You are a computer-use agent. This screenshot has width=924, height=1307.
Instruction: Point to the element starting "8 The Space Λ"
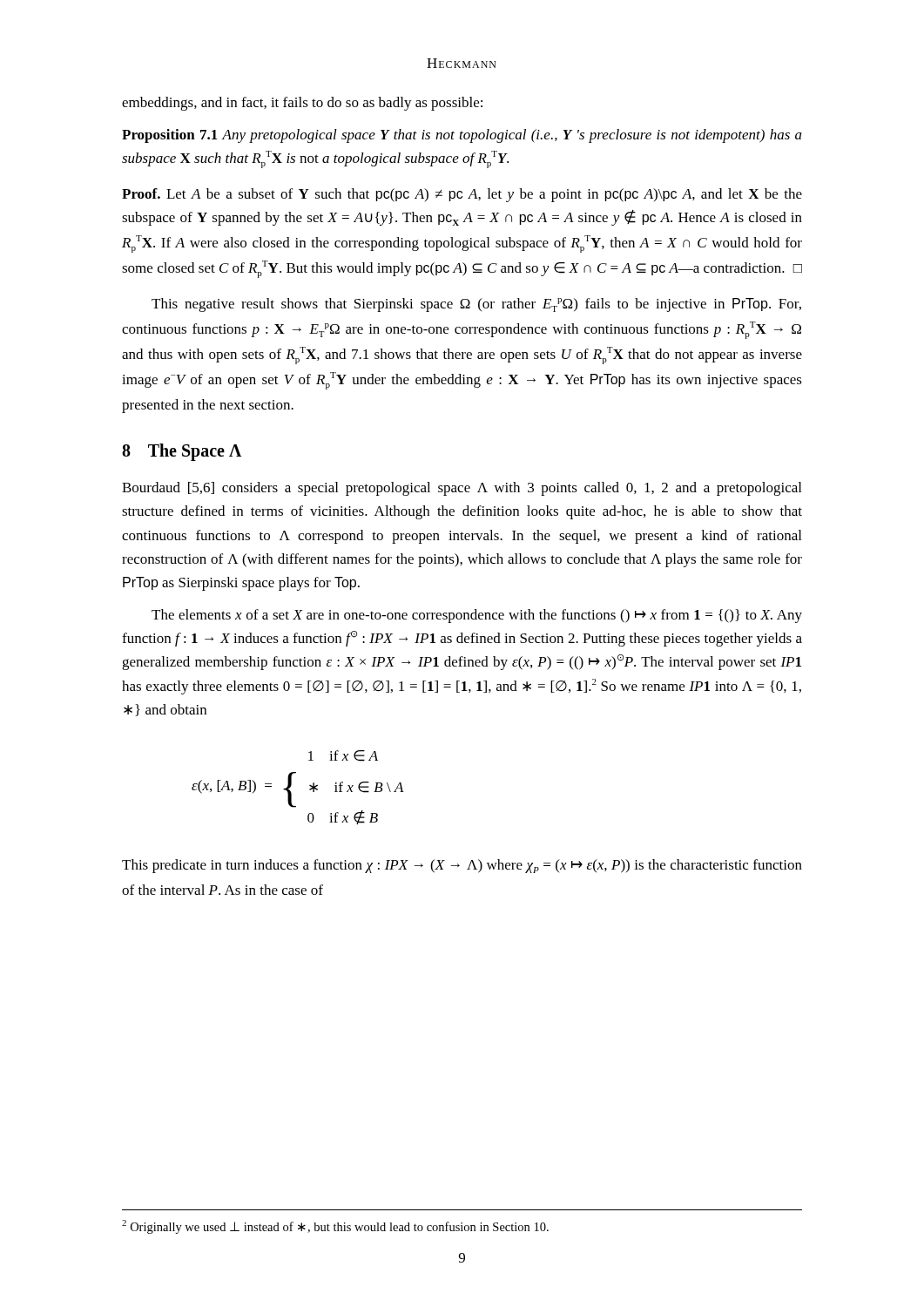coord(182,451)
